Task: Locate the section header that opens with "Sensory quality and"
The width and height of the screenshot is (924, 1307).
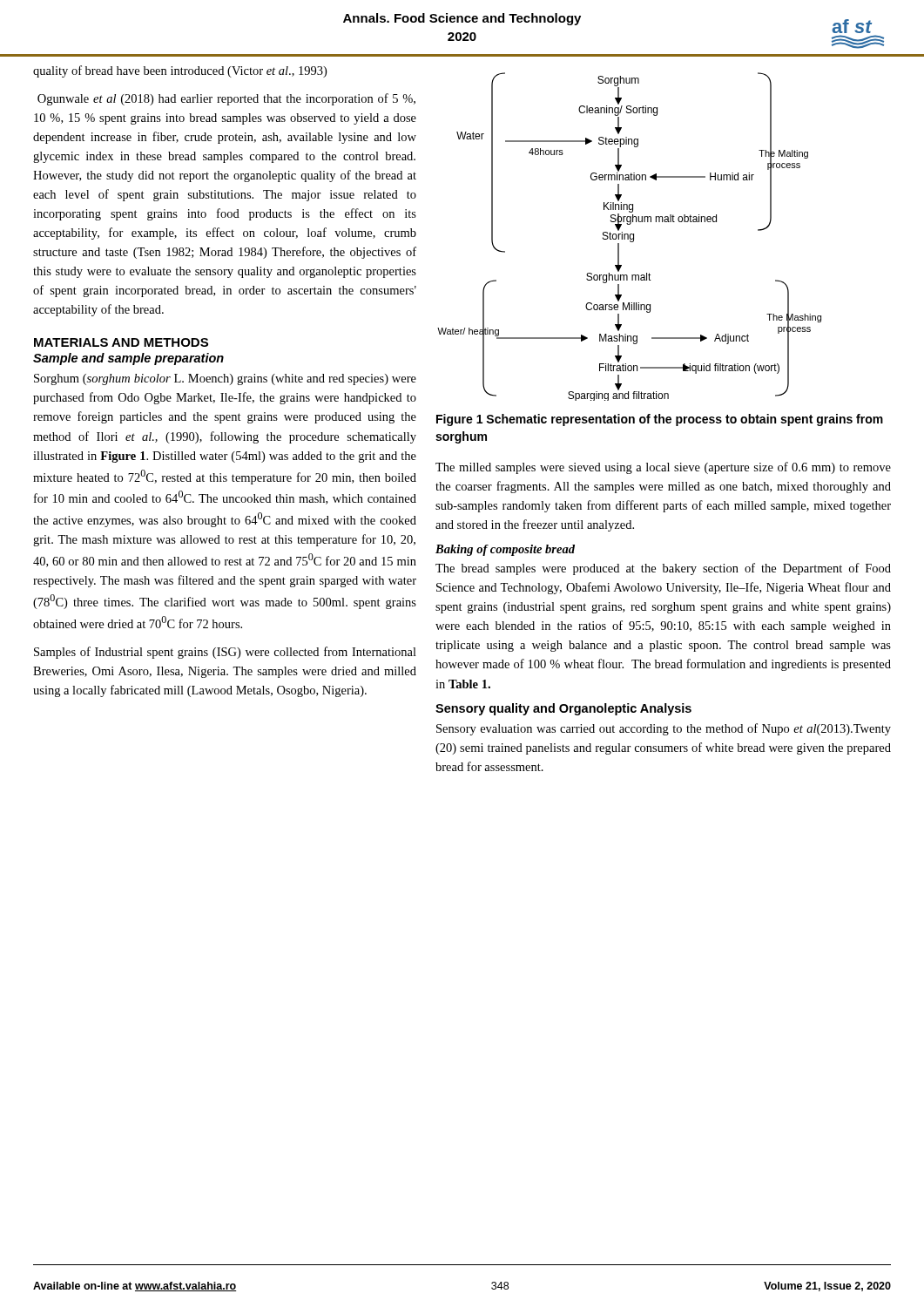Action: [564, 708]
